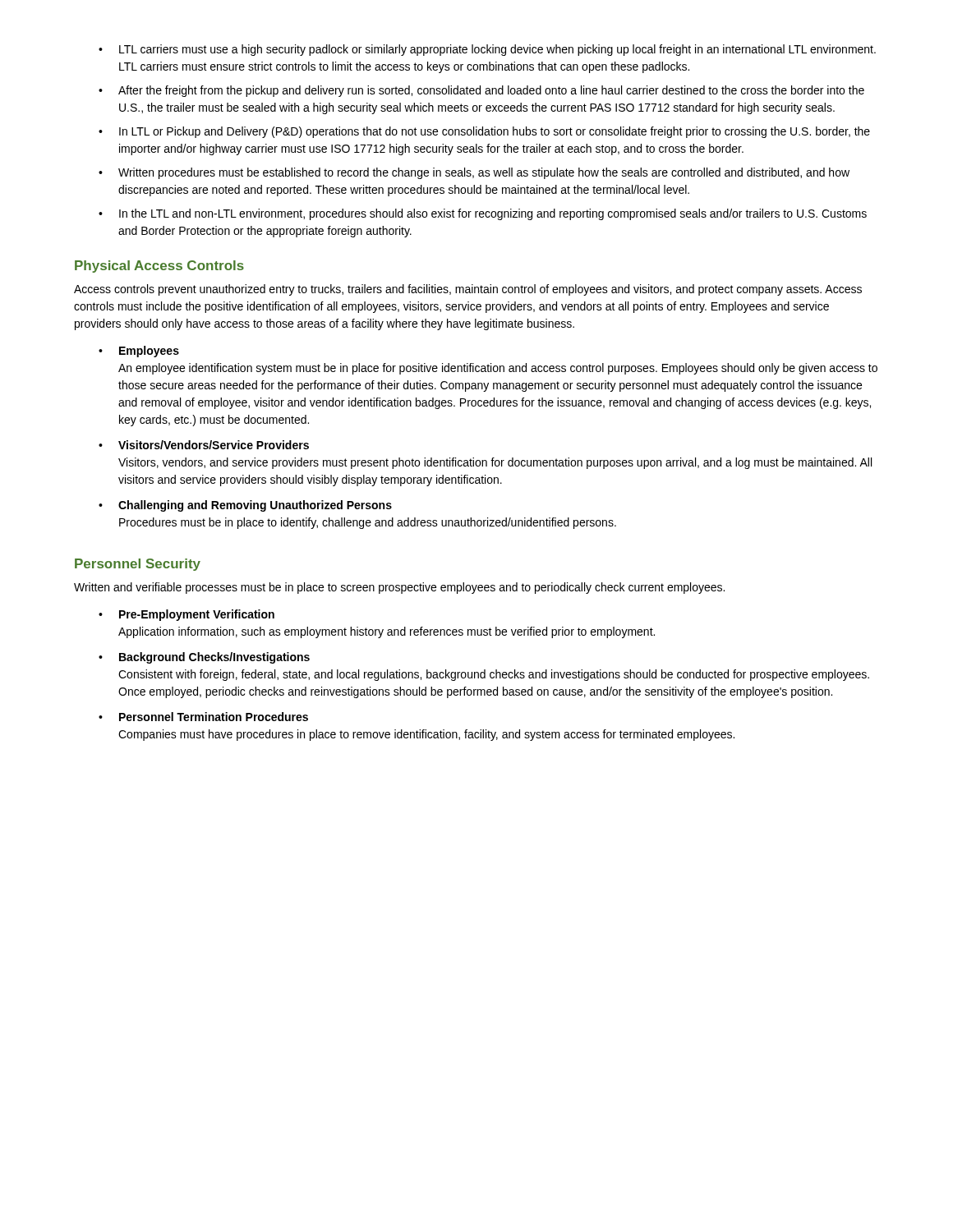Where does it say "Physical Access Controls"?
The height and width of the screenshot is (1232, 953).
tap(159, 266)
